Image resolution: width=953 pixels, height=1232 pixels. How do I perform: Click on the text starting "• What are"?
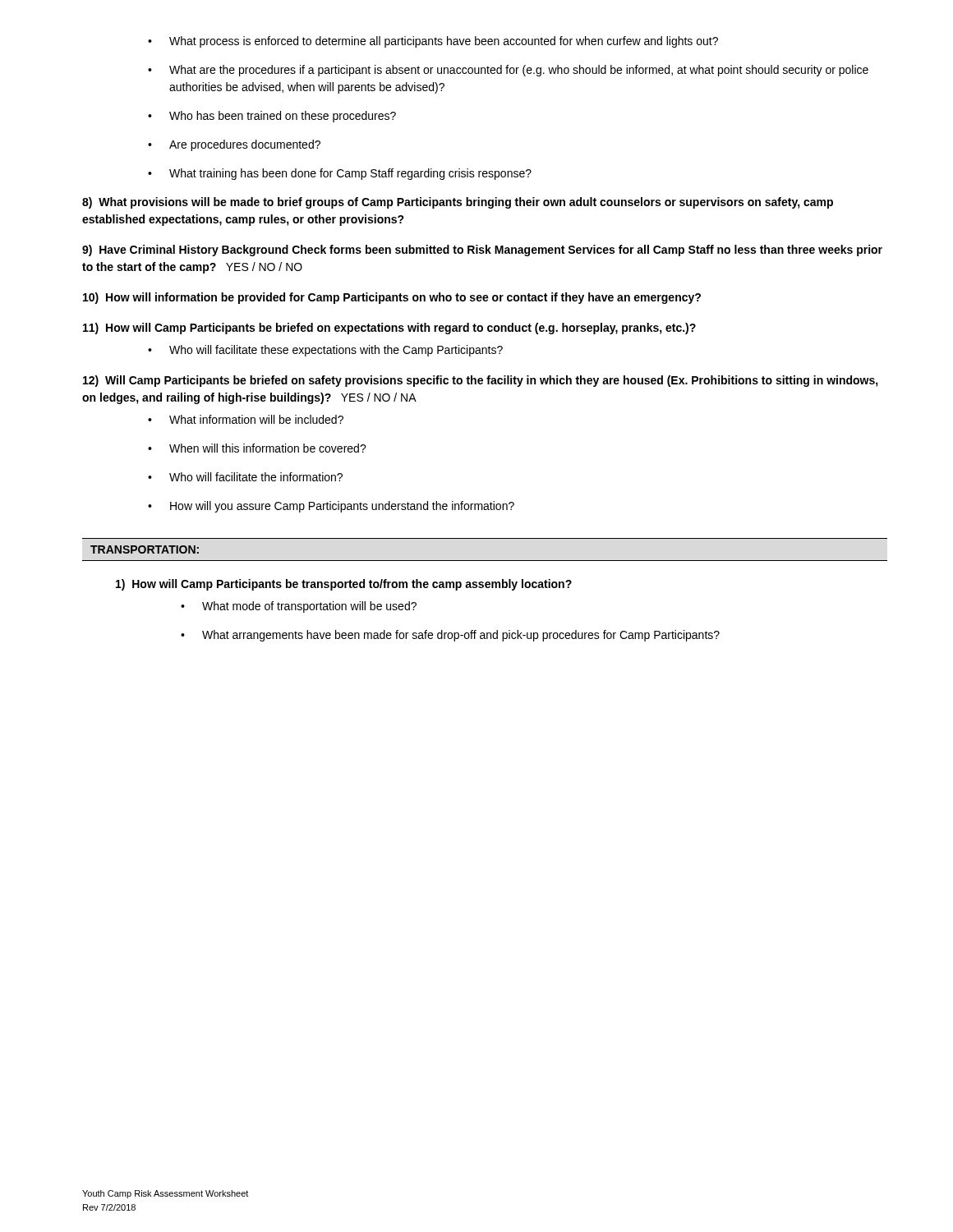[518, 79]
